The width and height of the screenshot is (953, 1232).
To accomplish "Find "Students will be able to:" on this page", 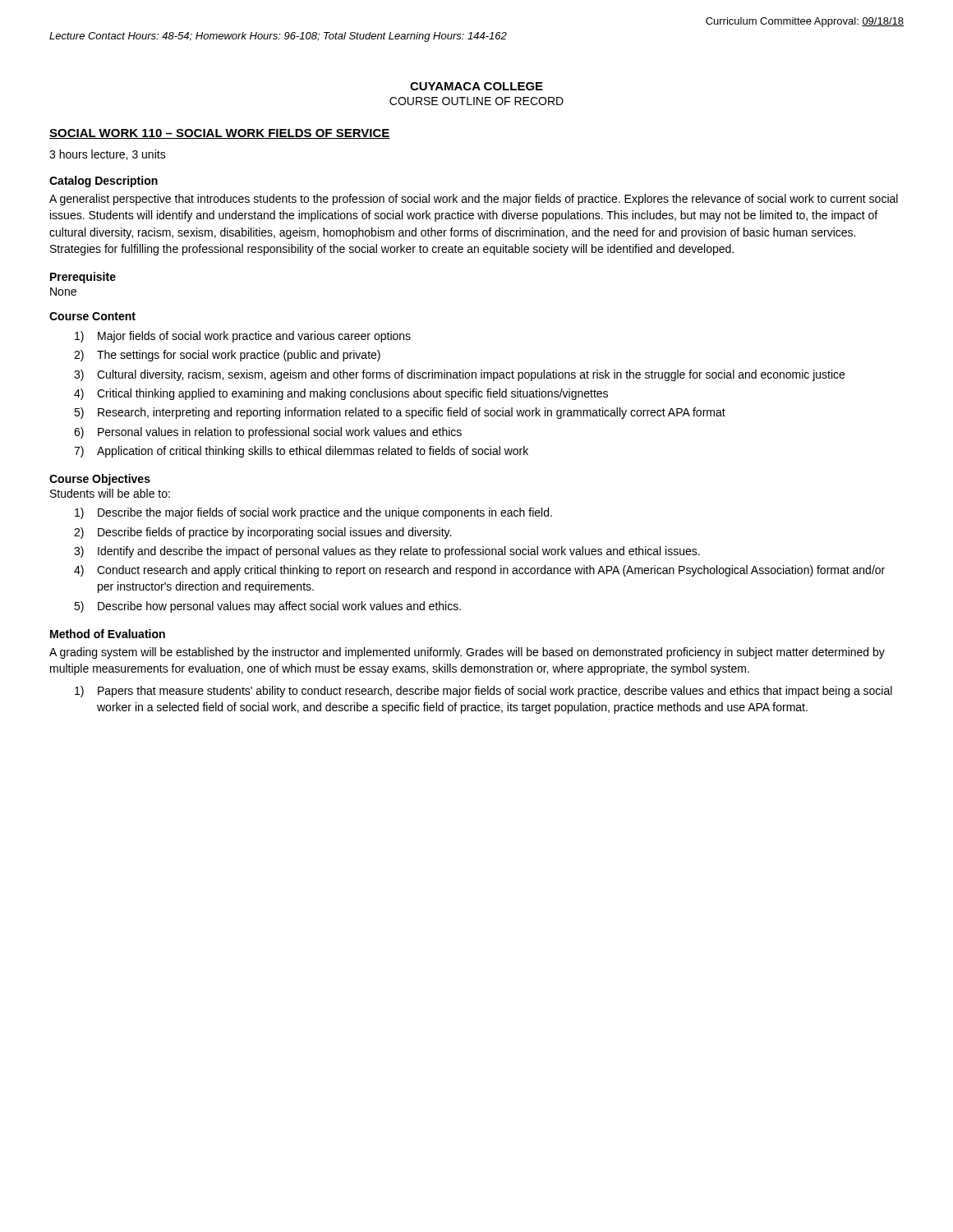I will [x=110, y=494].
